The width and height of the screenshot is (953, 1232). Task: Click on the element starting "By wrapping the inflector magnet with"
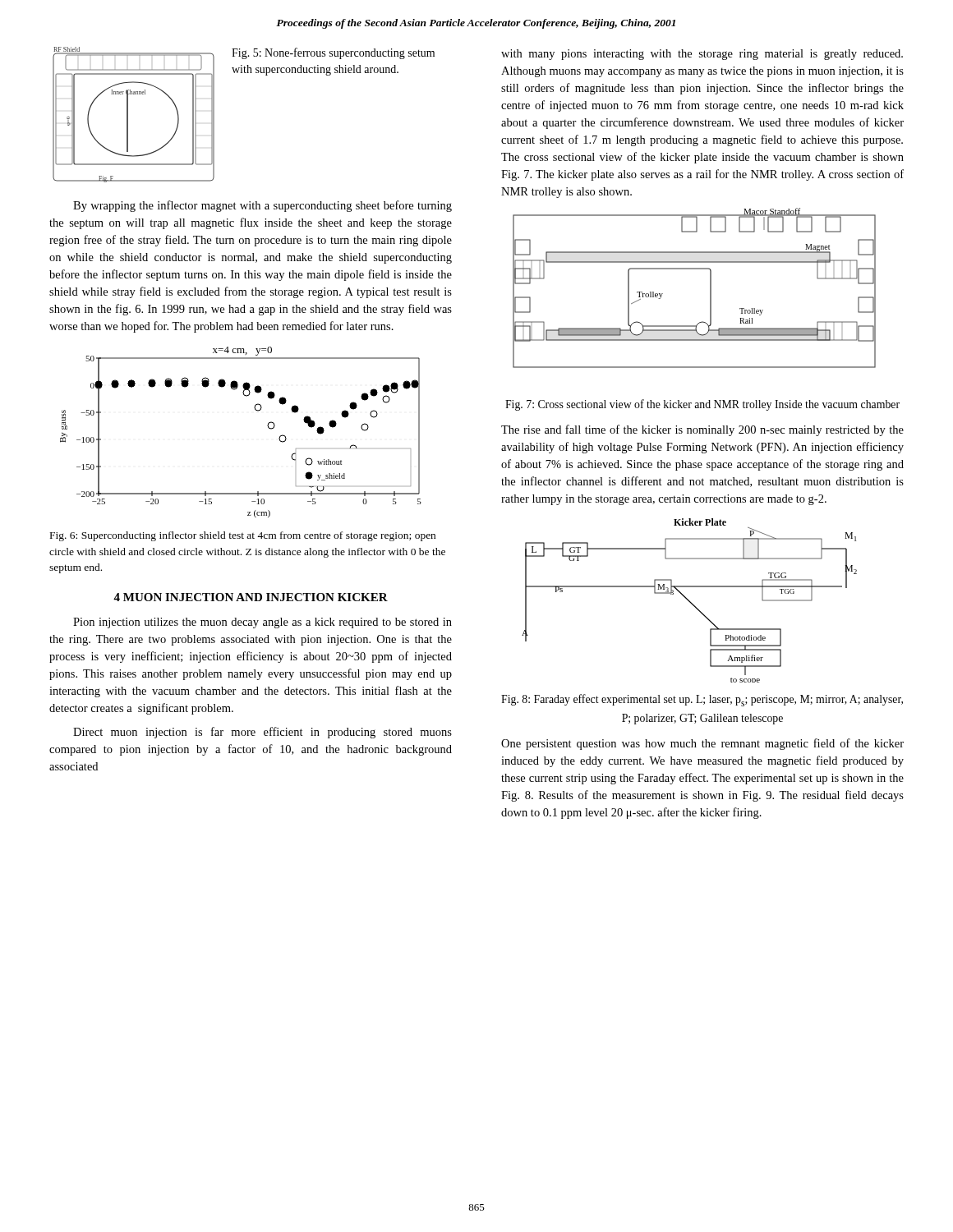pyautogui.click(x=251, y=266)
